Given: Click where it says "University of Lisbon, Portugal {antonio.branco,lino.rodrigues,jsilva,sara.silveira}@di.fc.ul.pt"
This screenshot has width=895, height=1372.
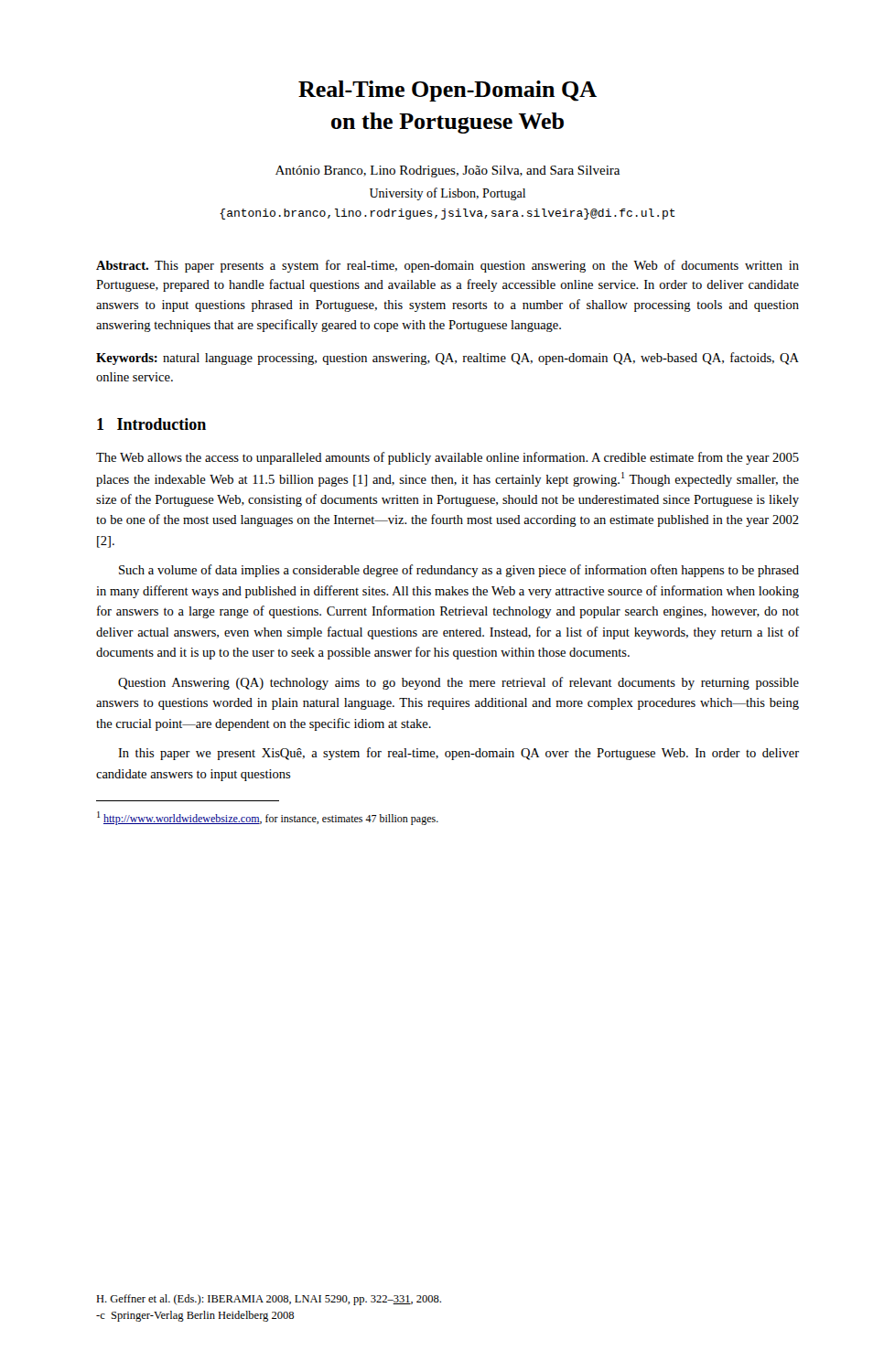Looking at the screenshot, I should tap(448, 204).
